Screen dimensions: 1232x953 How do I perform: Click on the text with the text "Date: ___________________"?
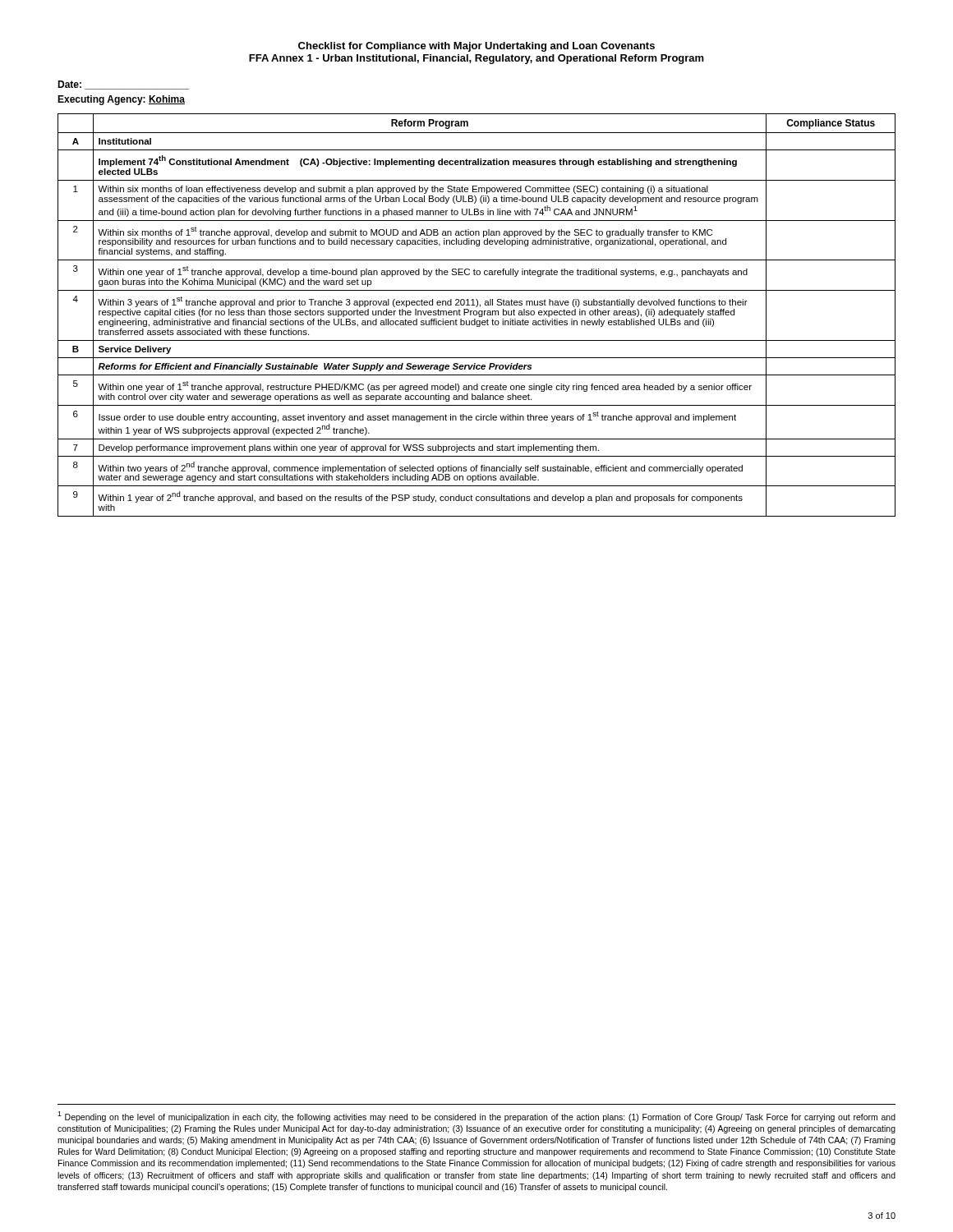(x=123, y=85)
